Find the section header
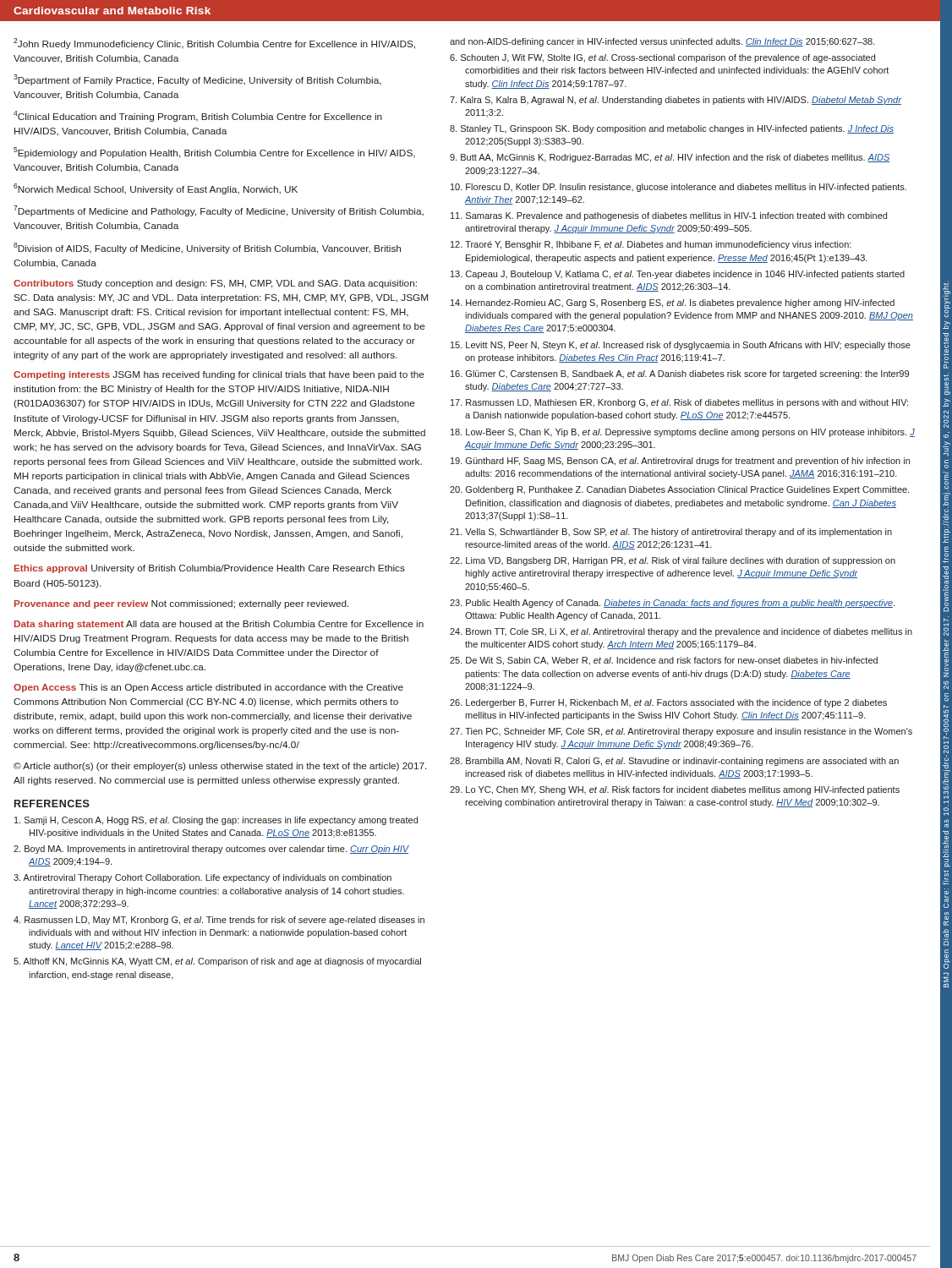This screenshot has width=952, height=1268. tap(52, 804)
